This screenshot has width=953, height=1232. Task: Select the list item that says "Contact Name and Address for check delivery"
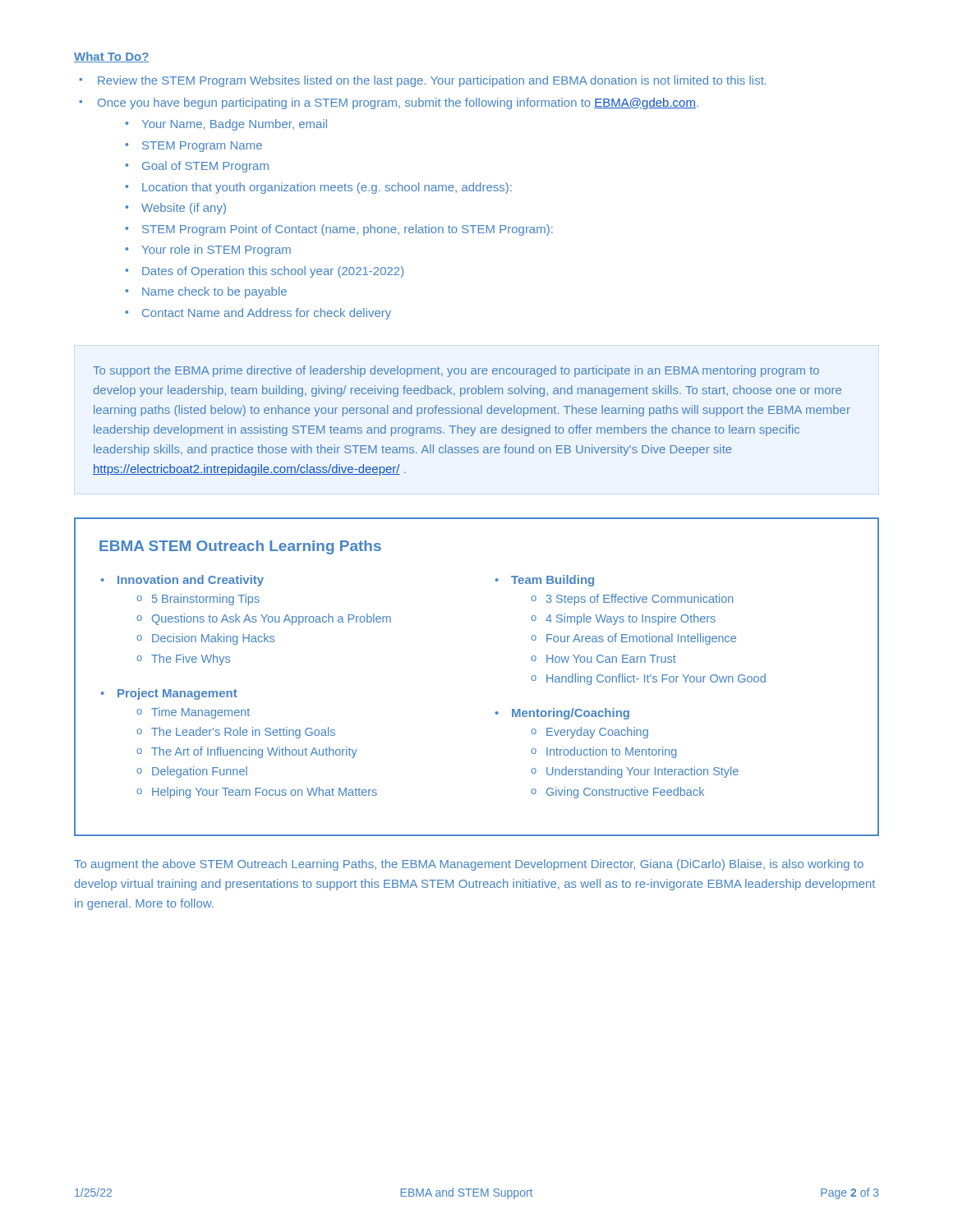[266, 312]
